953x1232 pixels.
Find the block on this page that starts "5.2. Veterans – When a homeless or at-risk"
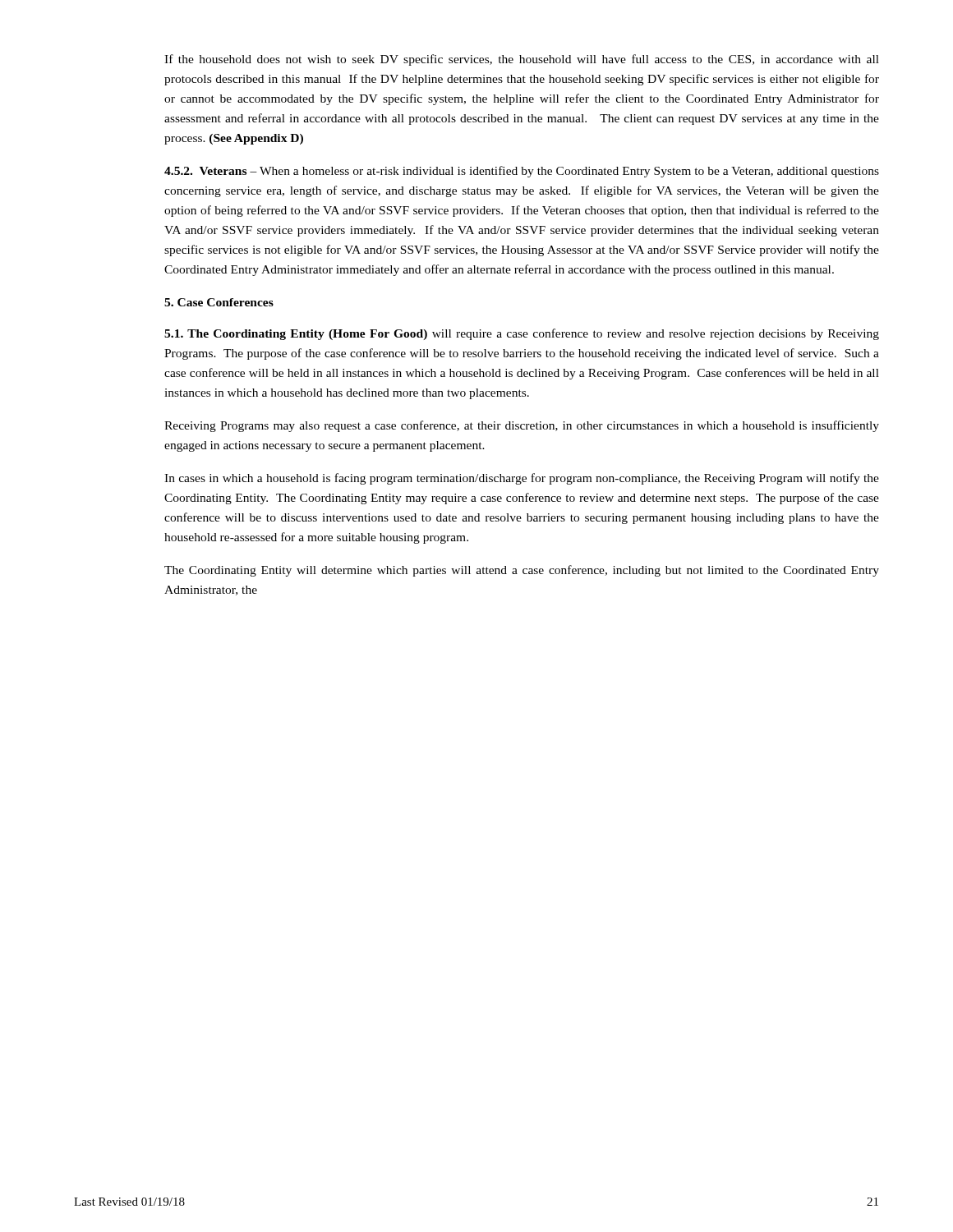click(522, 220)
